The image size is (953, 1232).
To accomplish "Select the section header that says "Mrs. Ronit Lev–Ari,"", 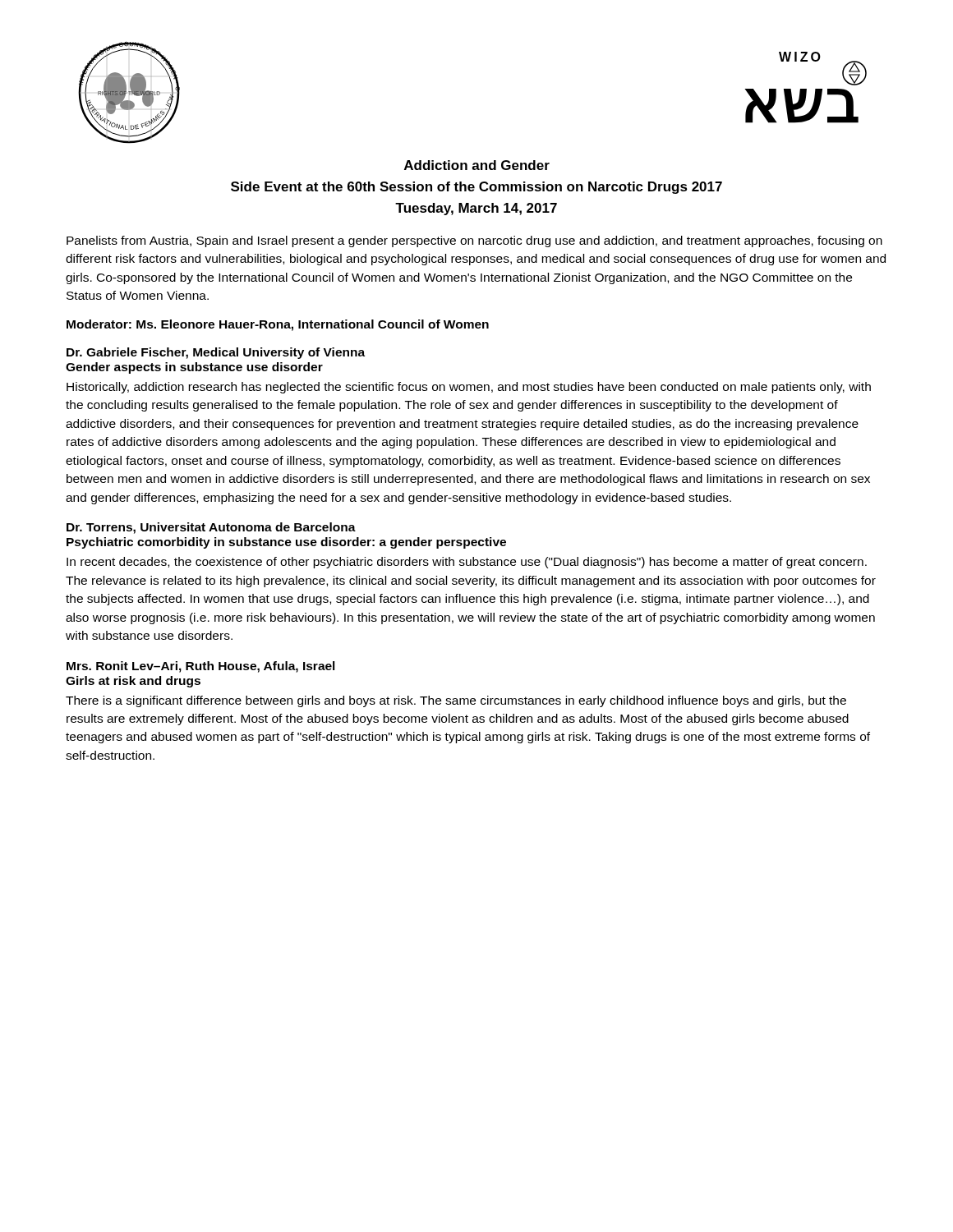I will [x=201, y=665].
